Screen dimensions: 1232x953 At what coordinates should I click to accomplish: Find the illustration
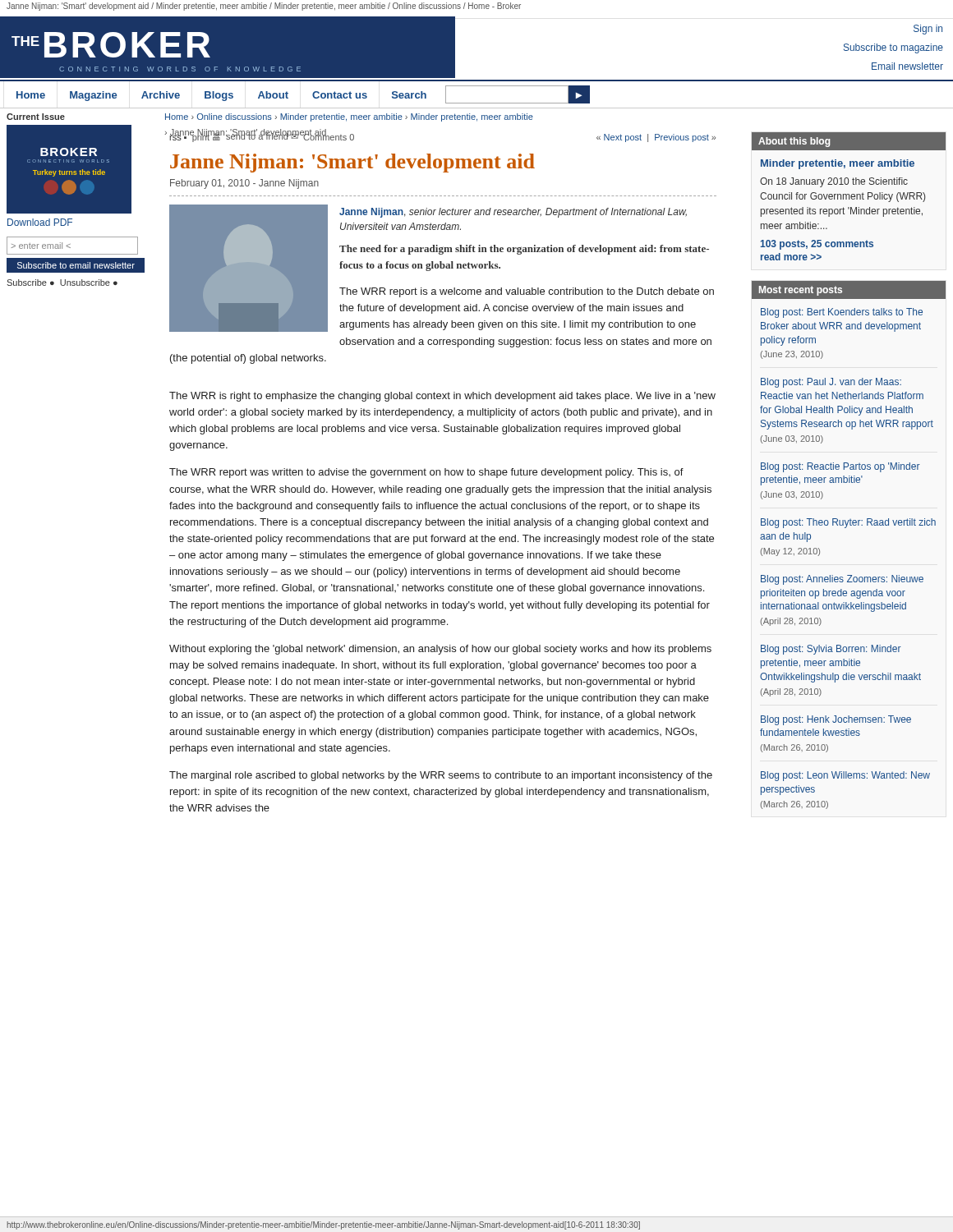(69, 169)
